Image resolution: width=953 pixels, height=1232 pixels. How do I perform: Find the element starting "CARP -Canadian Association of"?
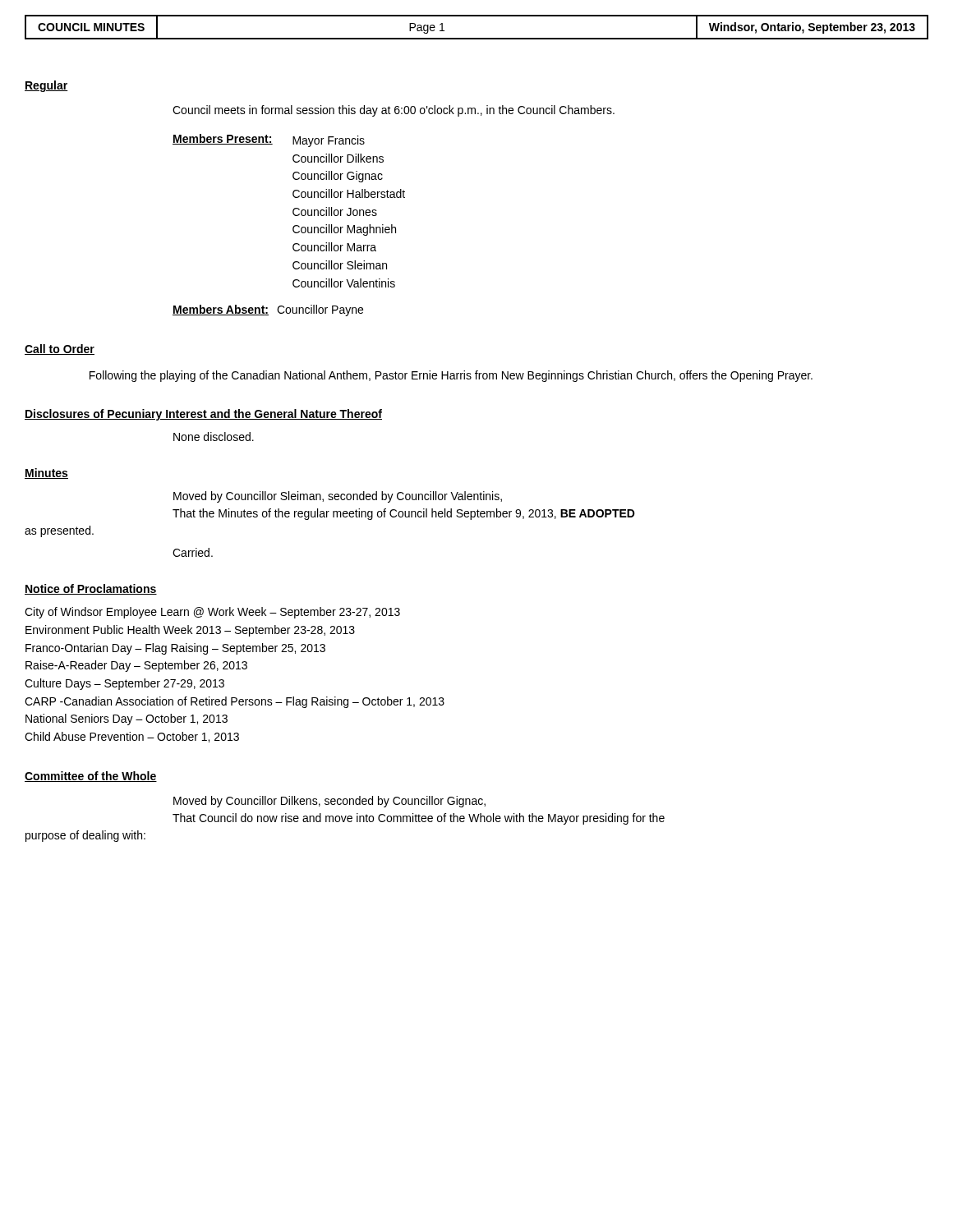point(235,701)
